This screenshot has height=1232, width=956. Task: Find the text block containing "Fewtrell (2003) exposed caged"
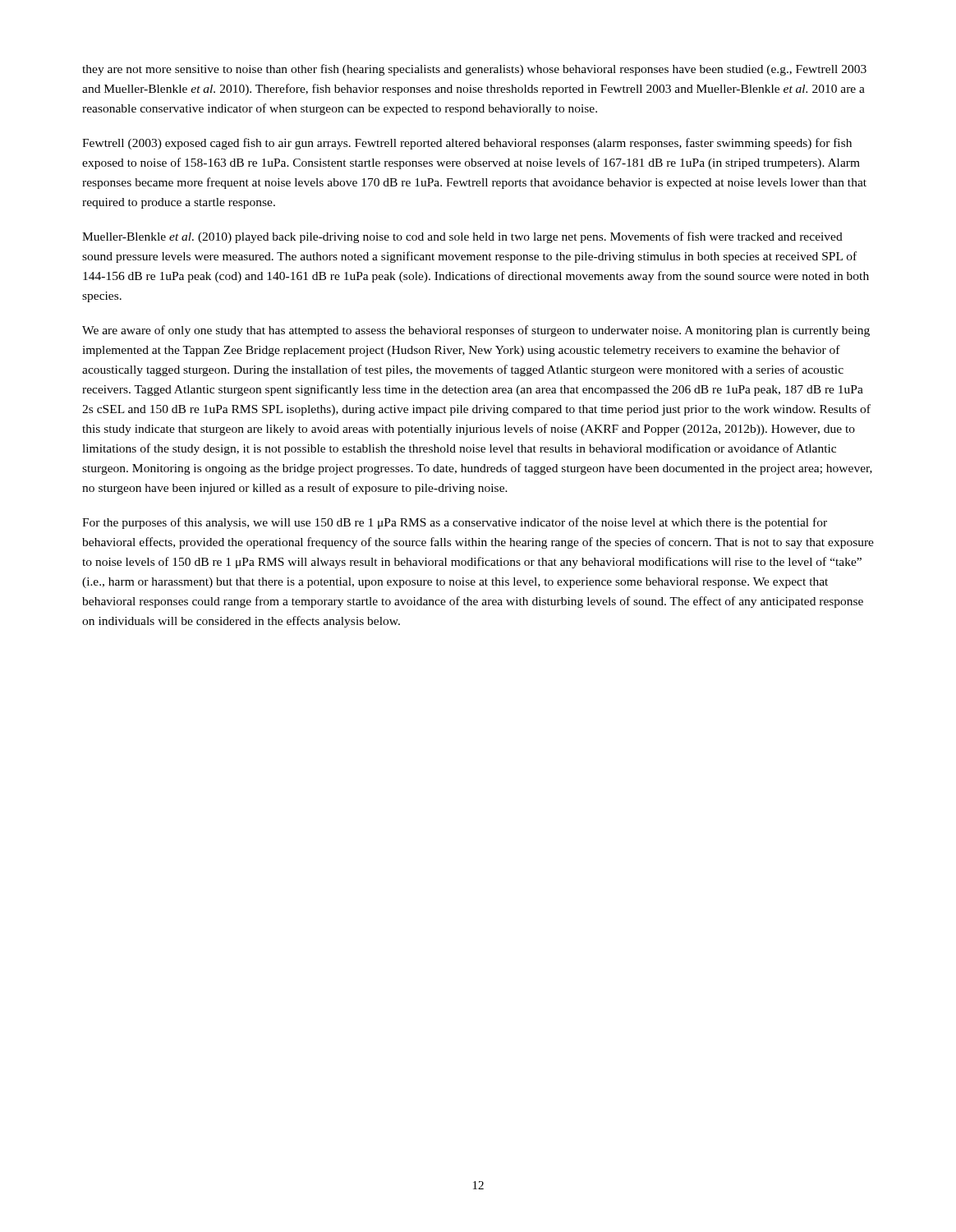[474, 172]
